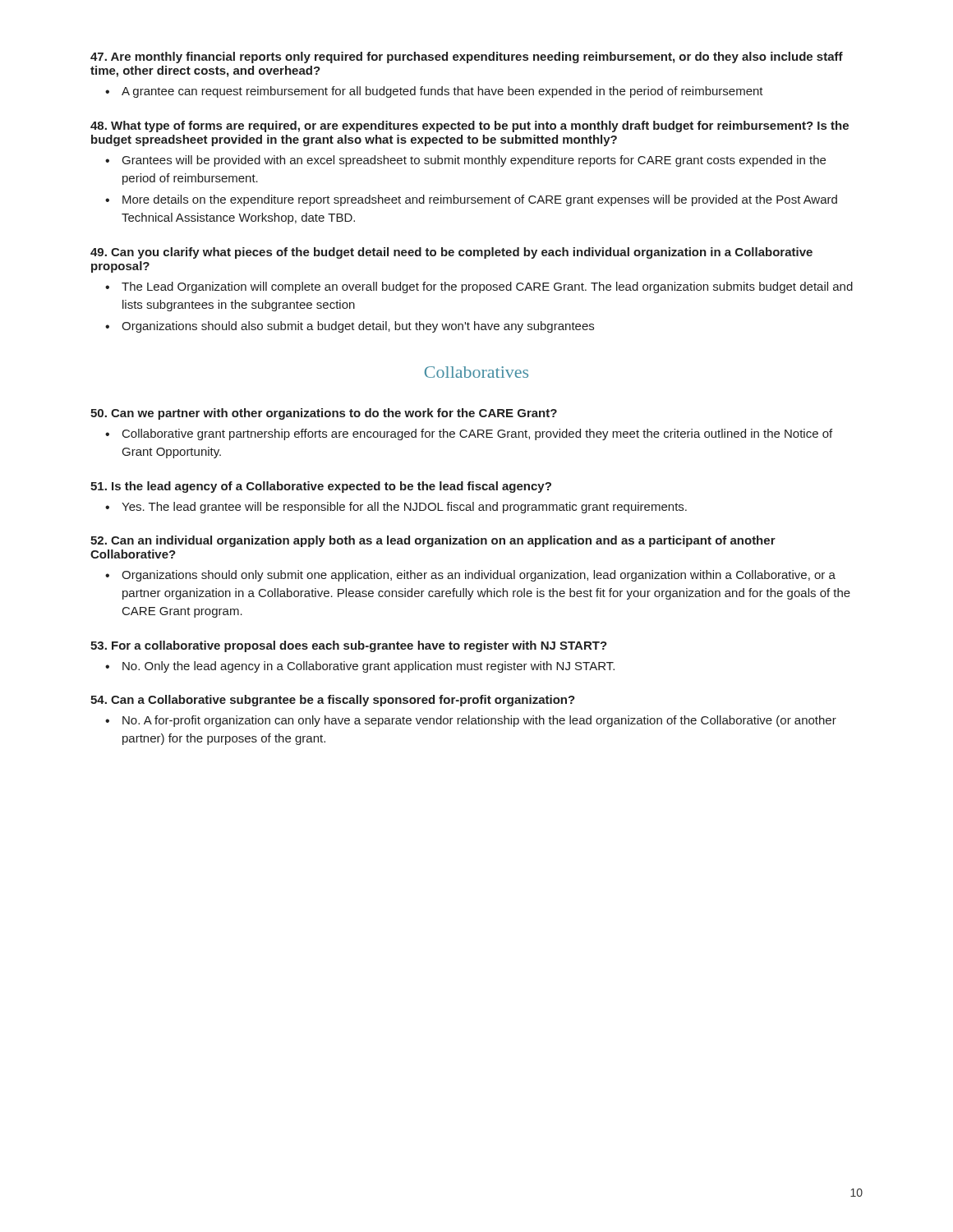
Task: Locate the list item with the text "More details on the expenditure report spreadsheet and"
Action: tap(480, 208)
